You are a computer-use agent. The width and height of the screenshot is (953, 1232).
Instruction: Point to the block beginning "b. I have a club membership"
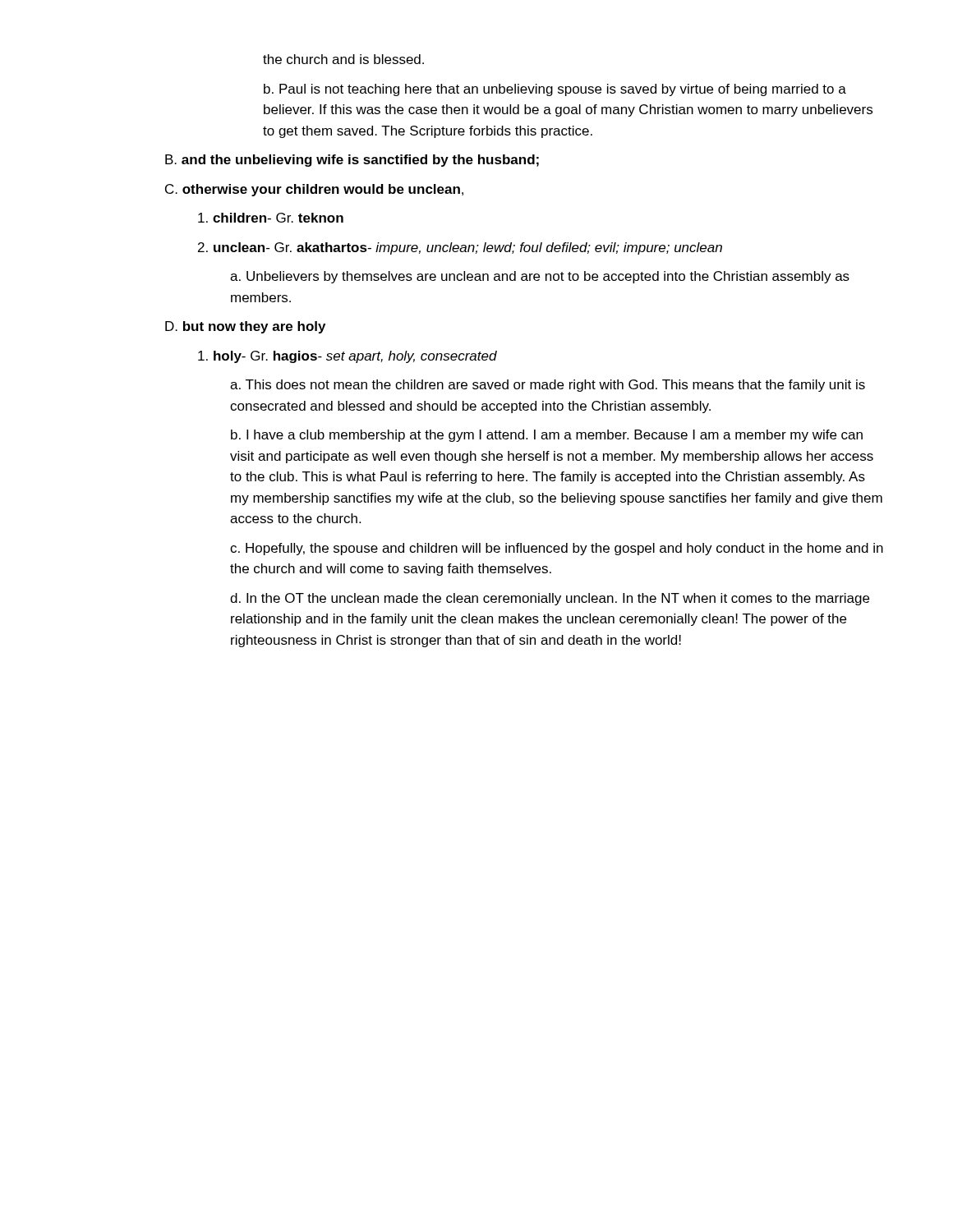(556, 477)
